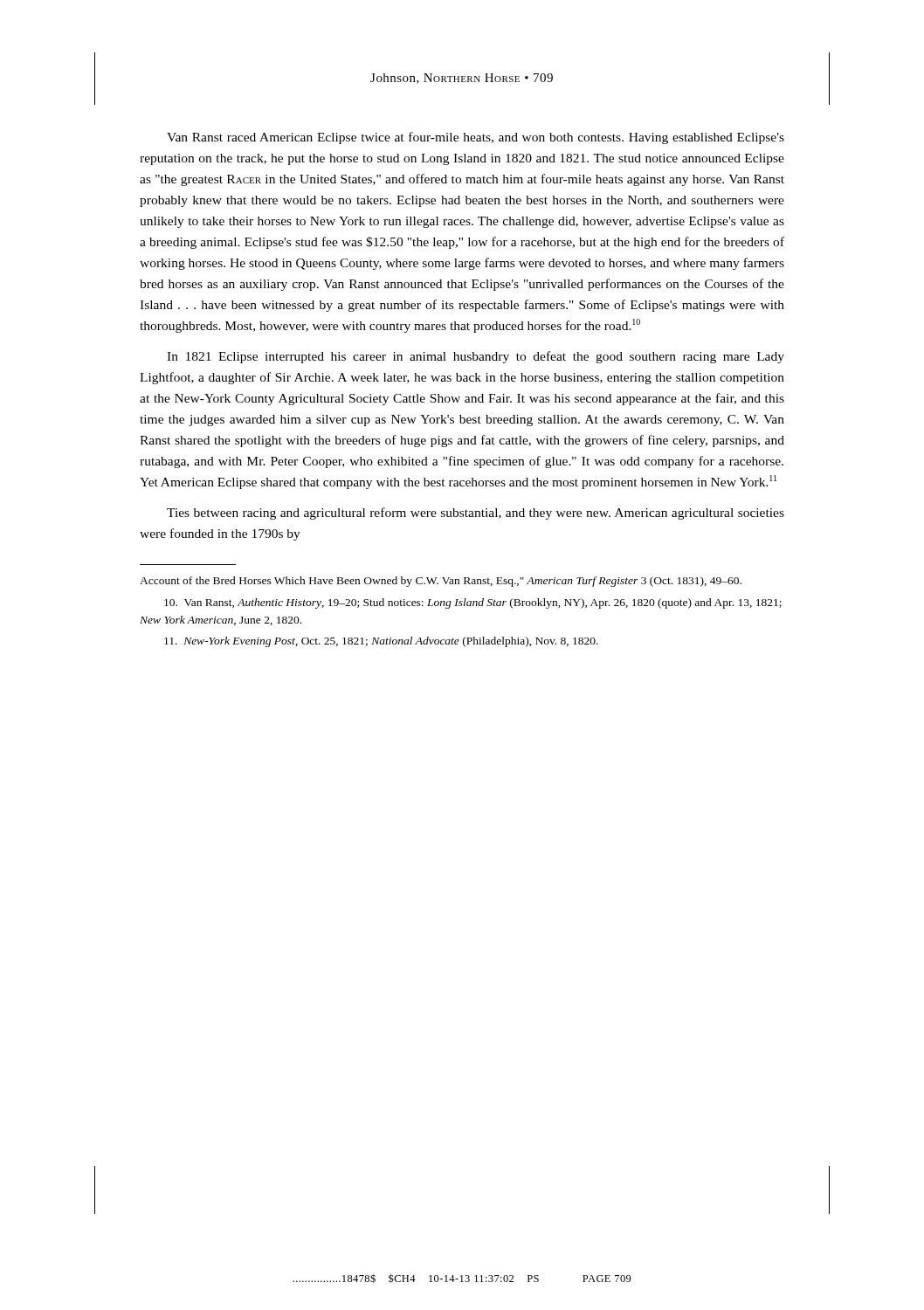Image resolution: width=924 pixels, height=1310 pixels.
Task: Locate the text block that says "Ties between racing and agricultural"
Action: [462, 523]
